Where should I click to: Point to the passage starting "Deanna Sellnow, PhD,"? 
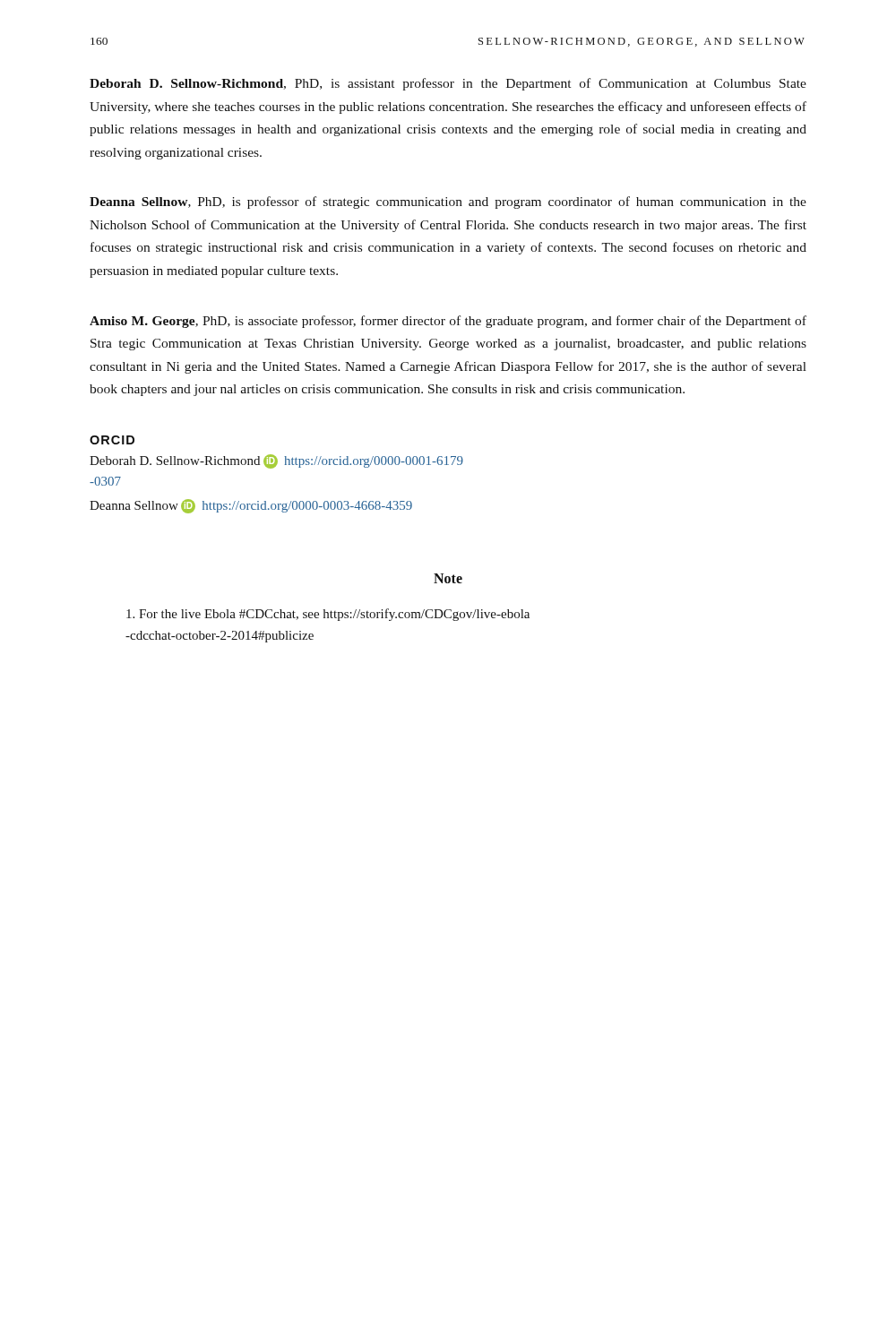pos(448,236)
